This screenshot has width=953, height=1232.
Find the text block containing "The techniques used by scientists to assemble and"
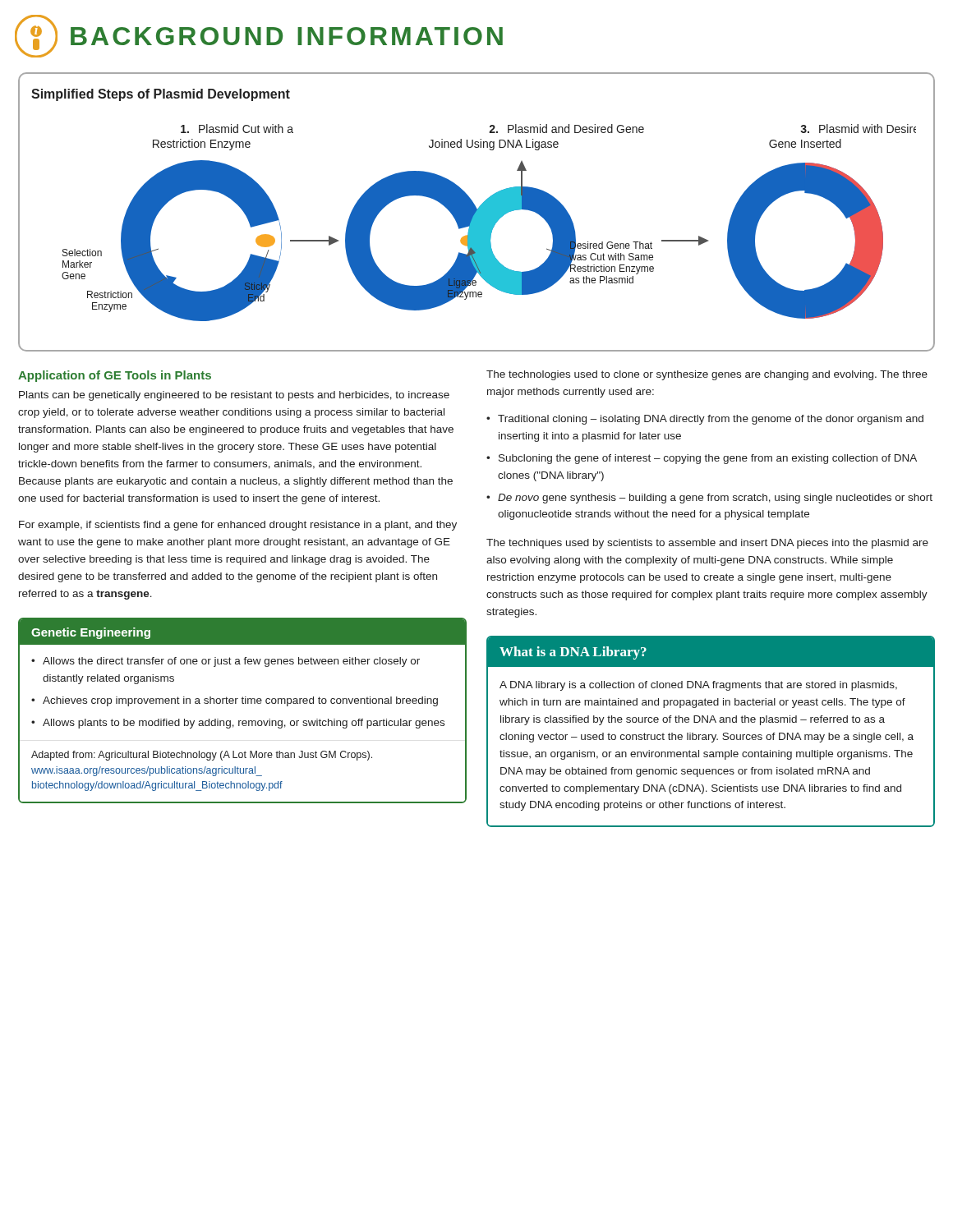[x=707, y=577]
